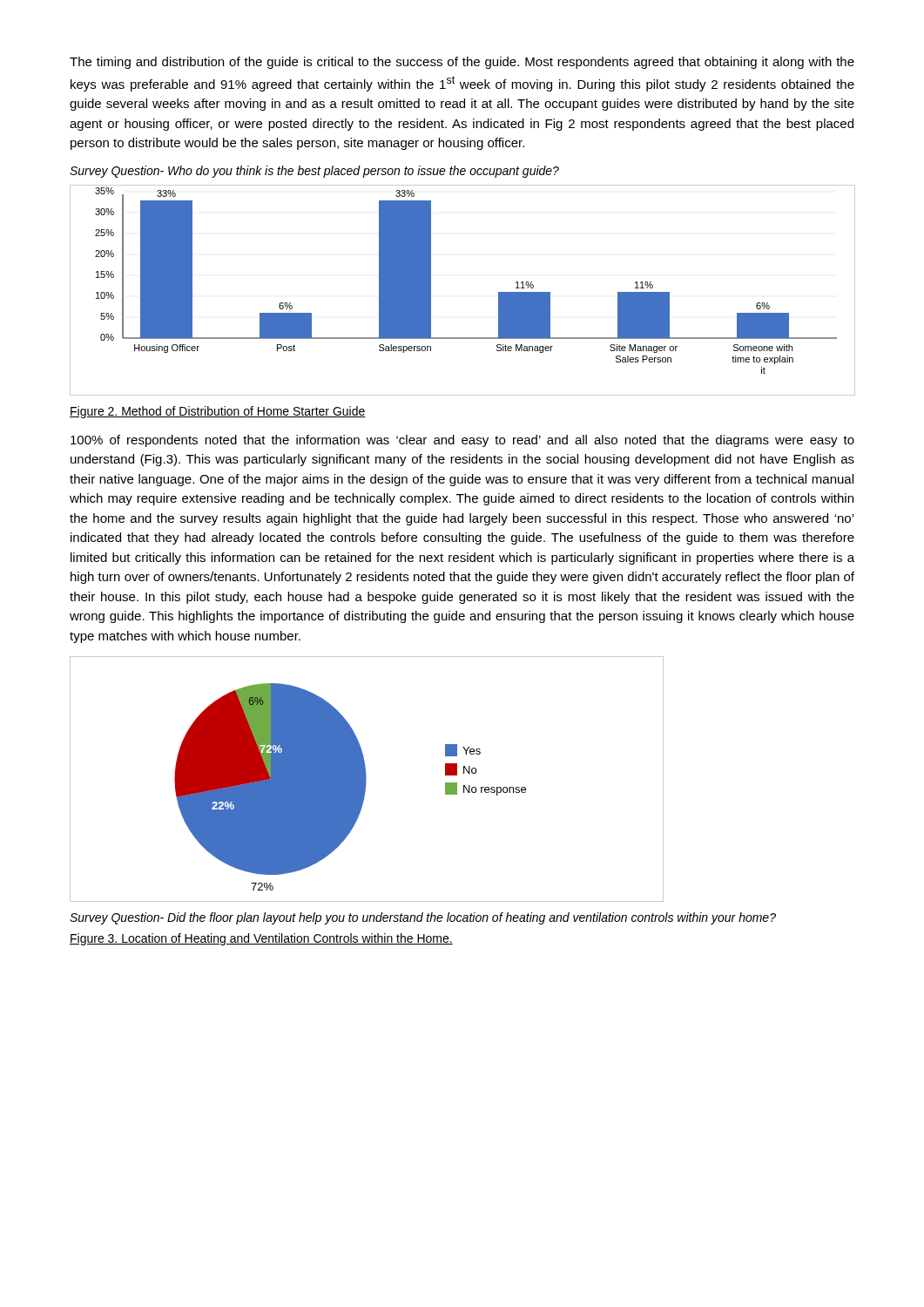Image resolution: width=924 pixels, height=1307 pixels.
Task: Locate the passage starting "Survey Question- Did the"
Action: tap(423, 918)
